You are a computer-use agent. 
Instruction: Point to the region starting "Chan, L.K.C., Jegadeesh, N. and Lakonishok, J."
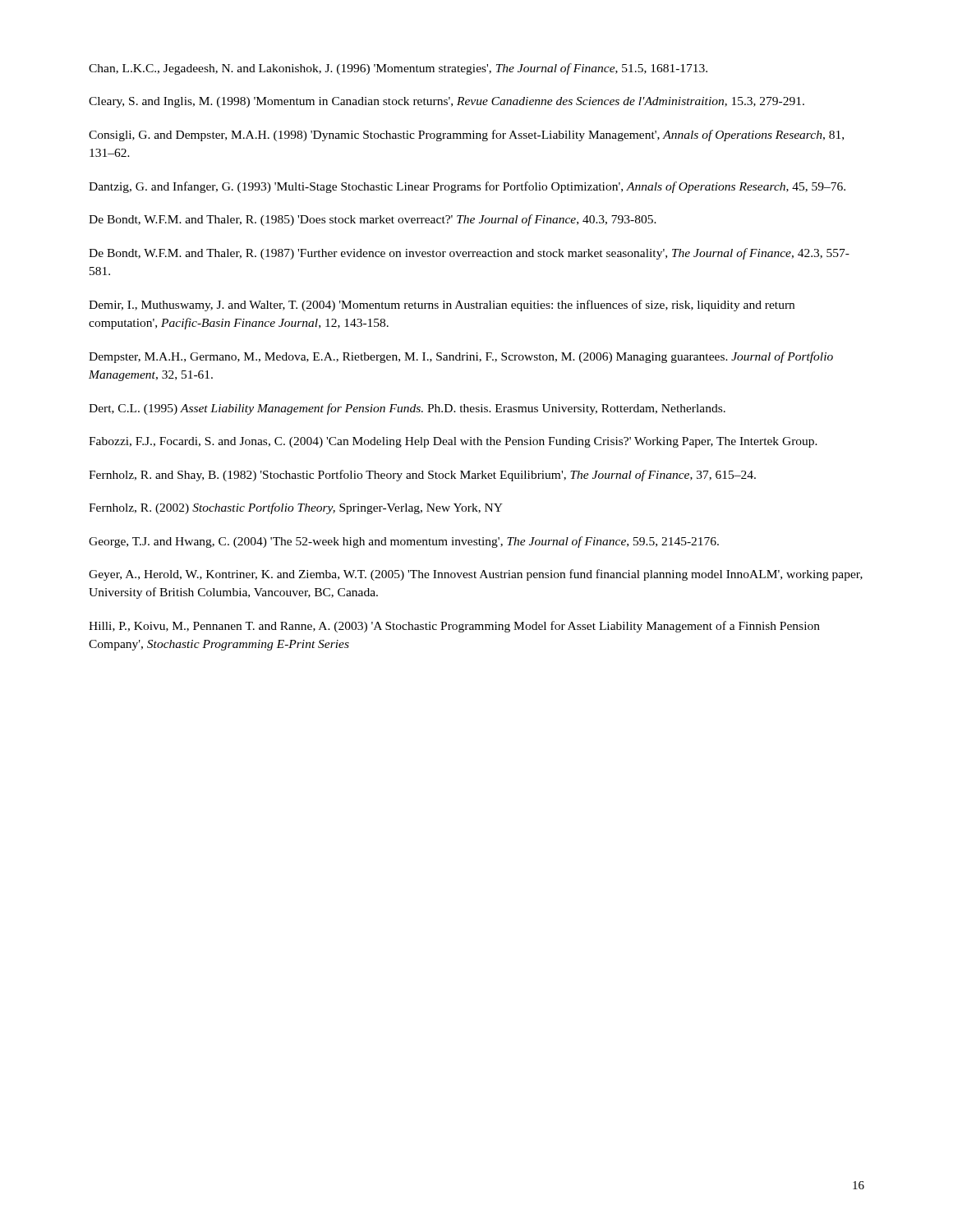399,68
